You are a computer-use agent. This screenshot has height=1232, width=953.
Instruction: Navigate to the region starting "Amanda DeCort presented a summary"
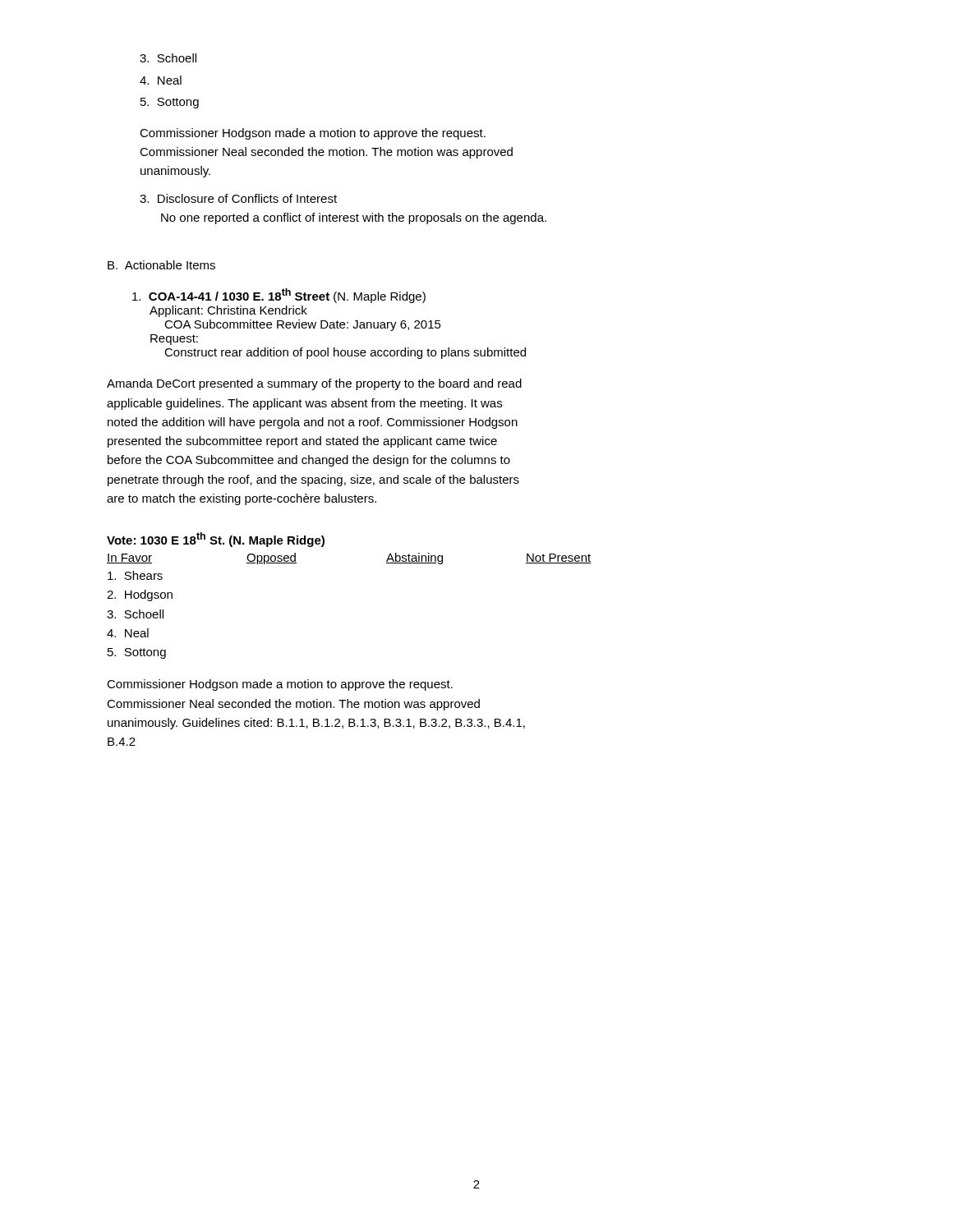[314, 441]
